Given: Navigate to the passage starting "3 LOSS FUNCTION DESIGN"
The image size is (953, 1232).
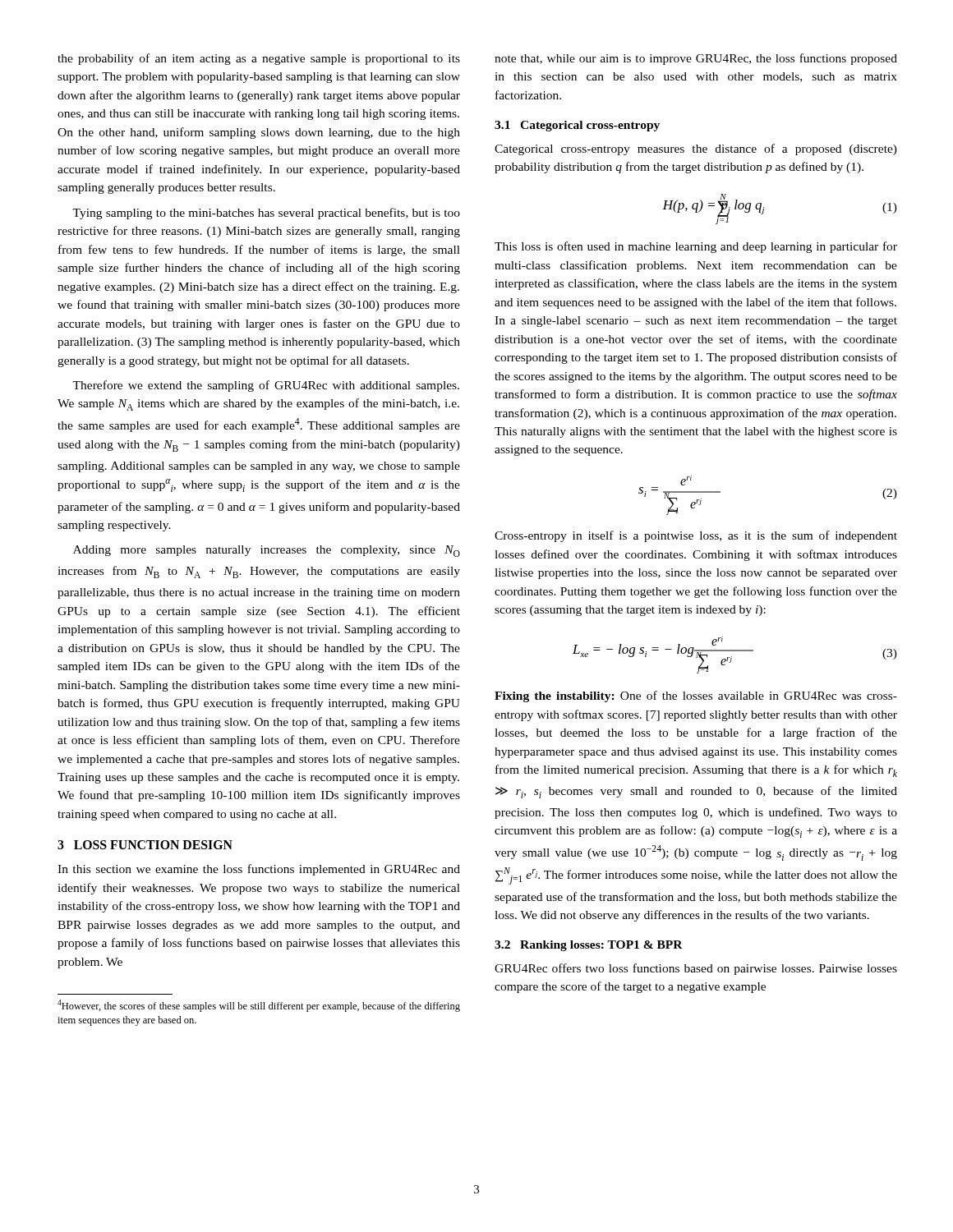Looking at the screenshot, I should point(145,845).
